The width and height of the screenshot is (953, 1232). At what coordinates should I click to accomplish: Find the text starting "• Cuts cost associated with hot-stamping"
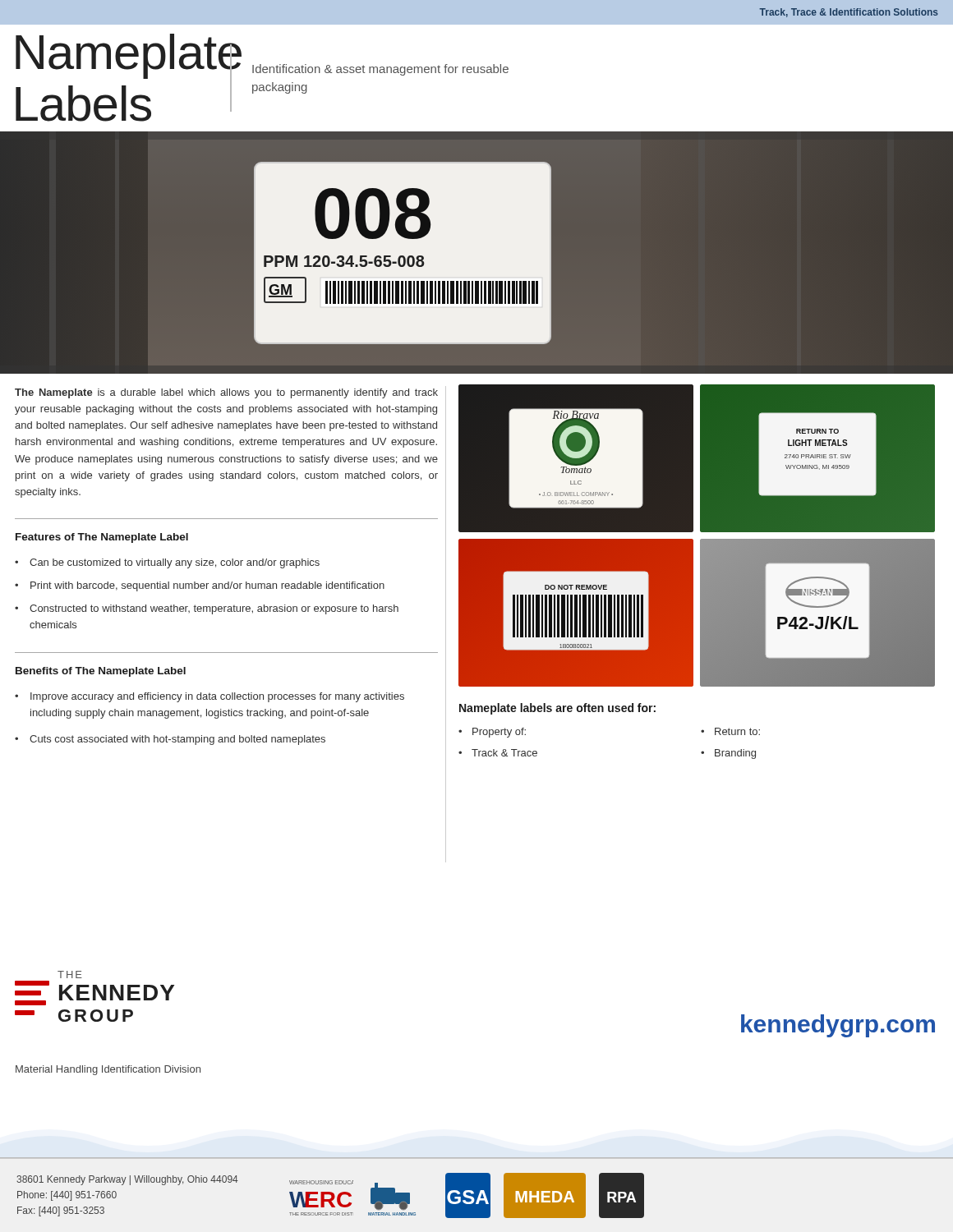coord(170,739)
